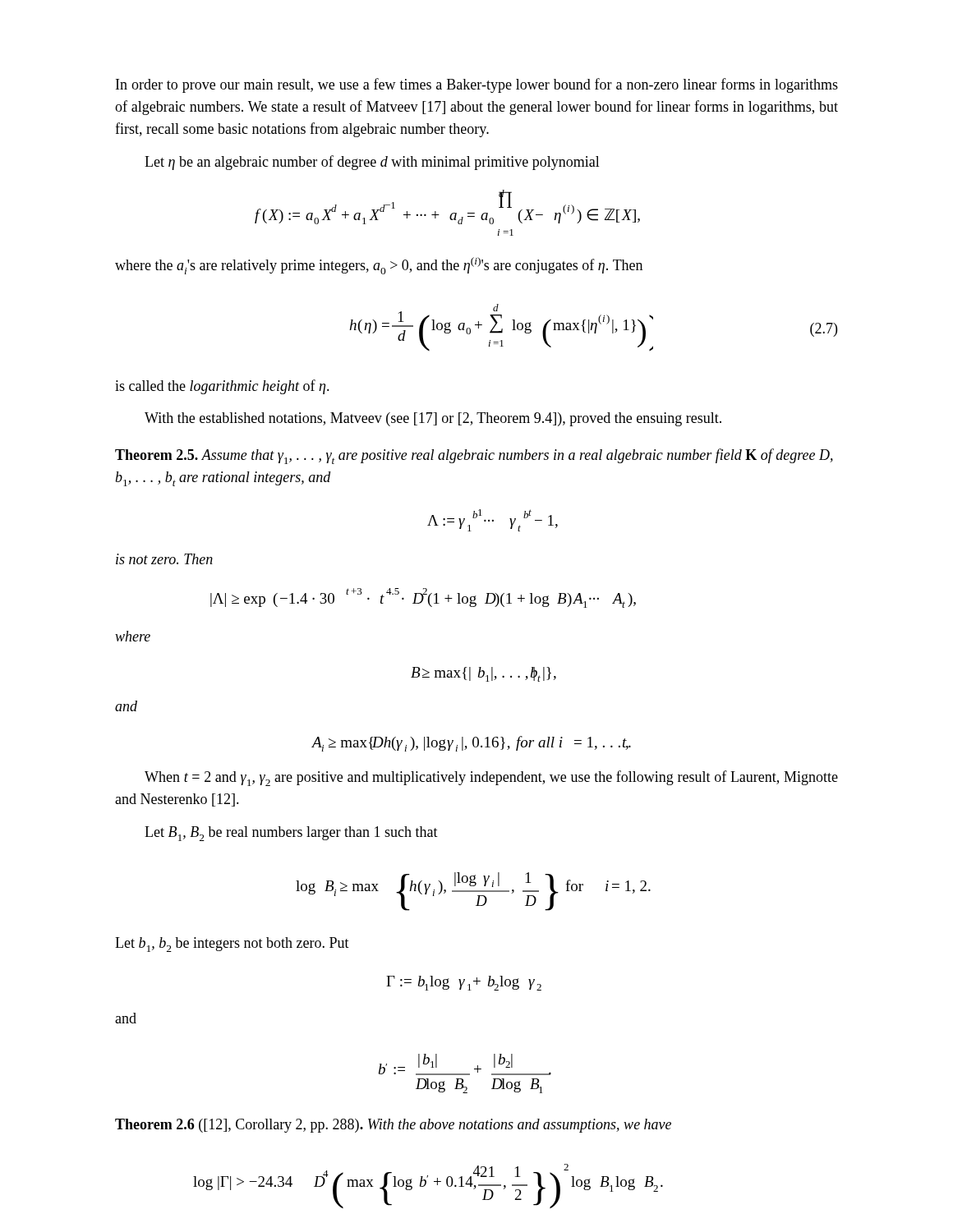Locate the block of text that opens with "Let b1, b2 be integers not"
This screenshot has height=1232, width=953.
coord(232,944)
